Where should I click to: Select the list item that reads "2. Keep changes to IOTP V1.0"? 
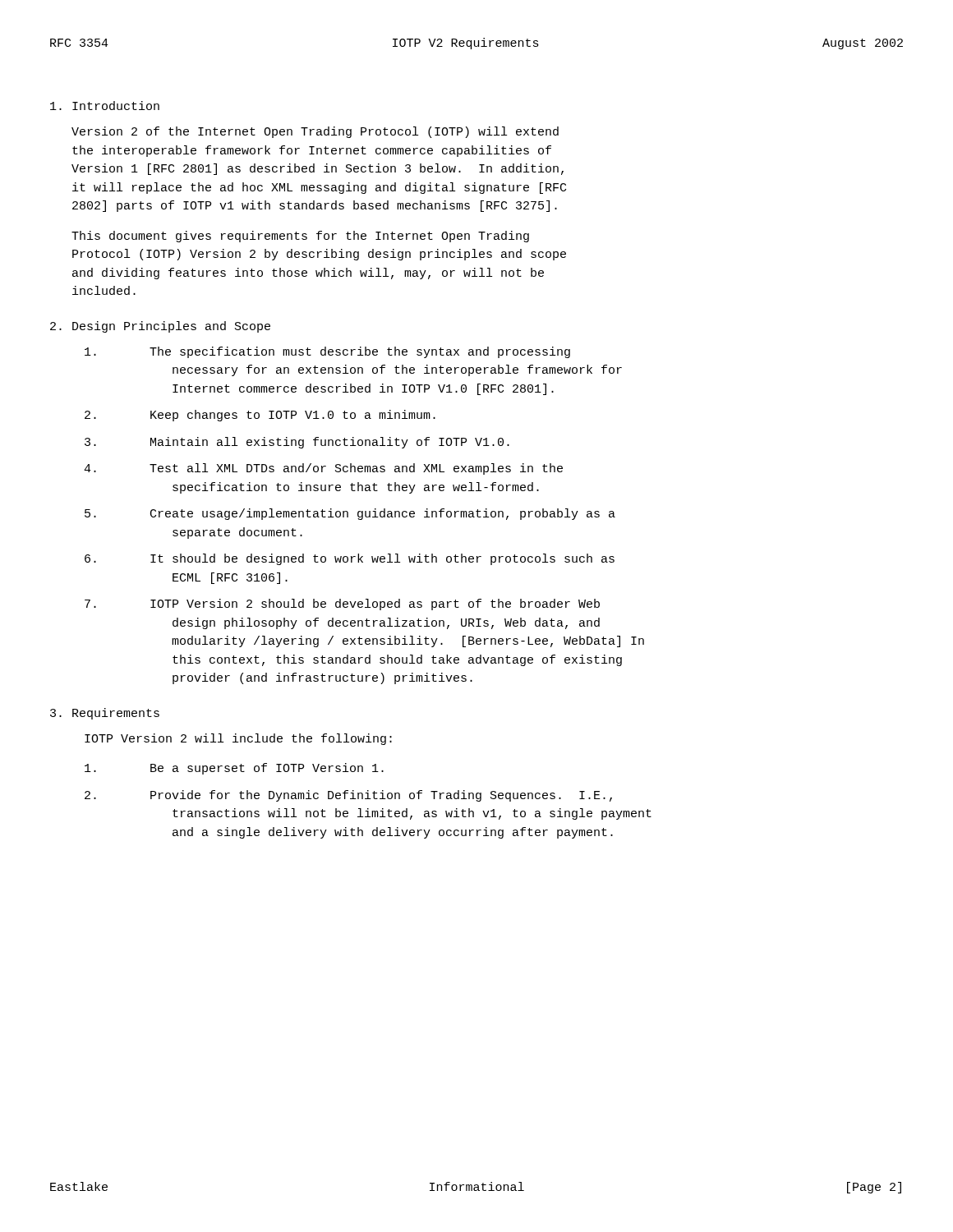click(x=260, y=416)
